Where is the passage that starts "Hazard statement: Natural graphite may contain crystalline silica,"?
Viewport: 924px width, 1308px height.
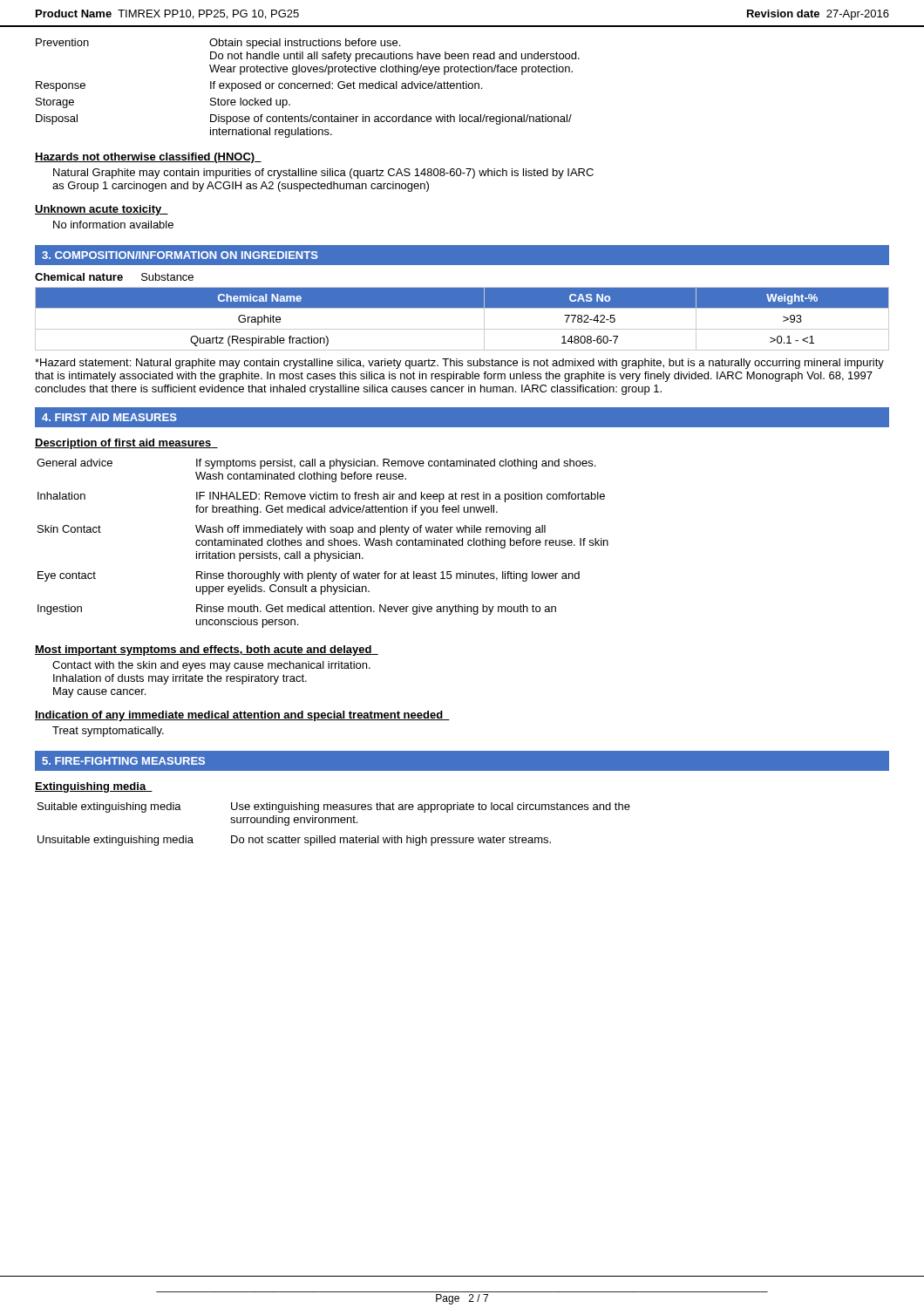[459, 375]
